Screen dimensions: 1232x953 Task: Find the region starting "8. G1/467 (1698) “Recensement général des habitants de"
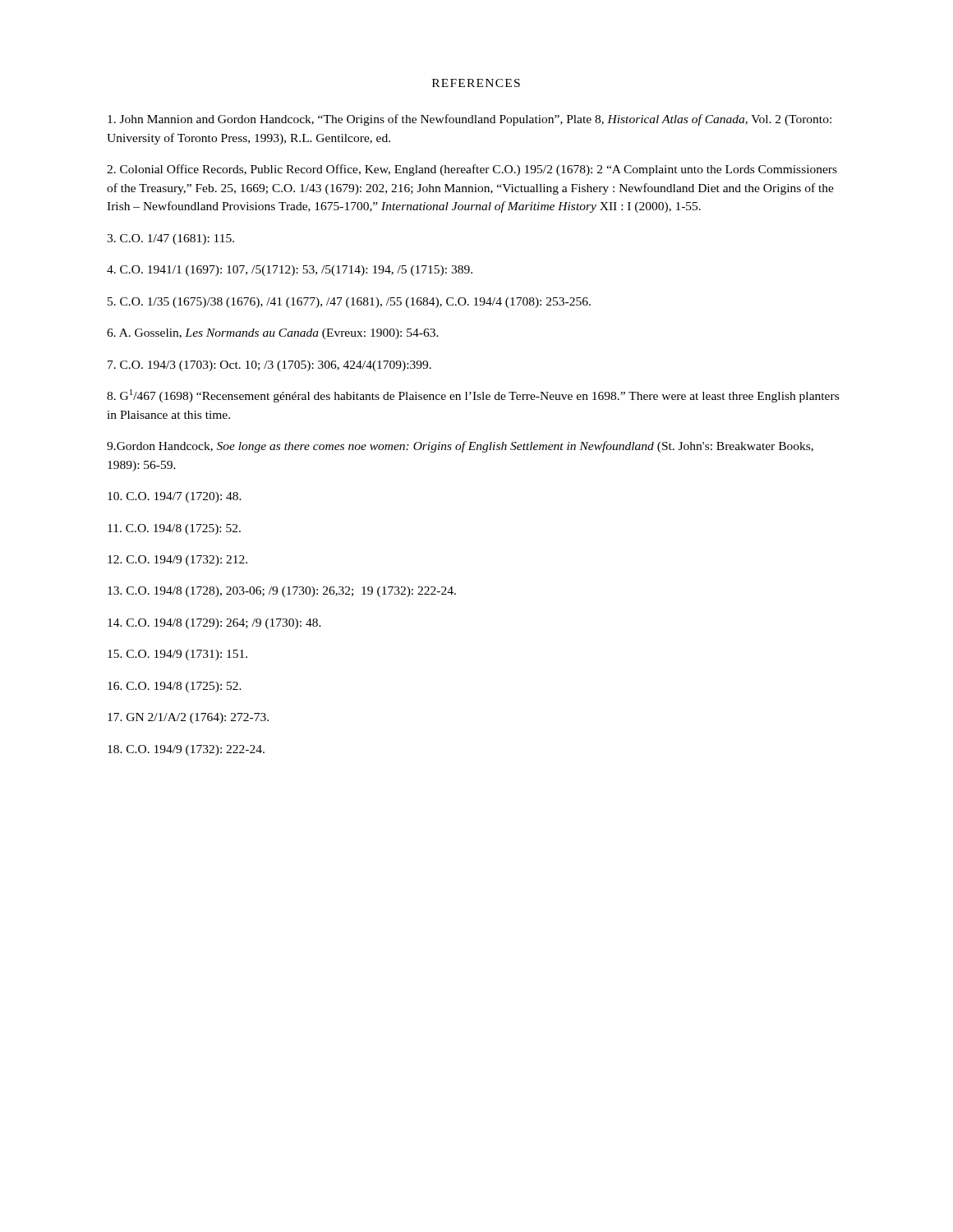(473, 404)
